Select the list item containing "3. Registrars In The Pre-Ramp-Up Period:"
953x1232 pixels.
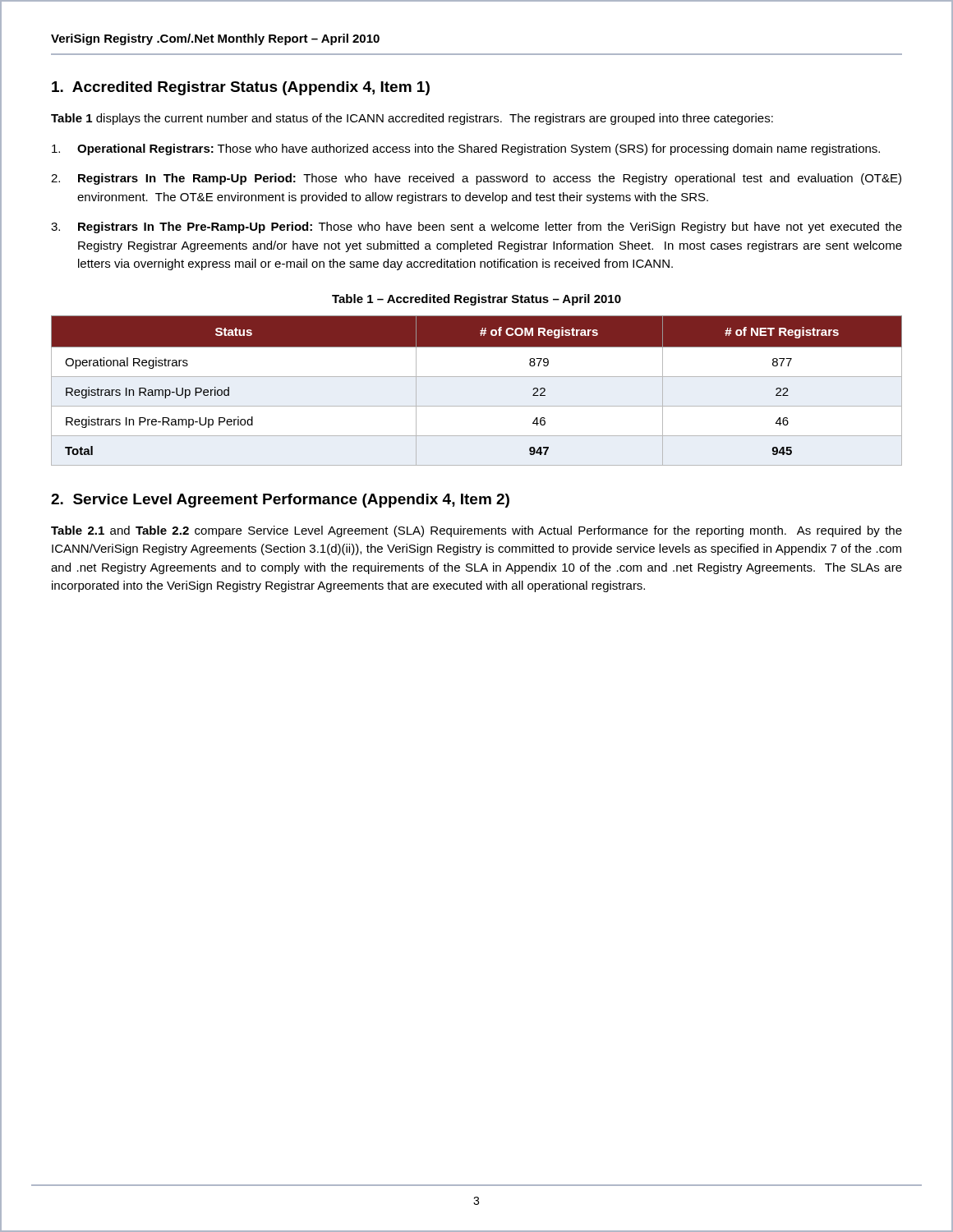(x=476, y=245)
